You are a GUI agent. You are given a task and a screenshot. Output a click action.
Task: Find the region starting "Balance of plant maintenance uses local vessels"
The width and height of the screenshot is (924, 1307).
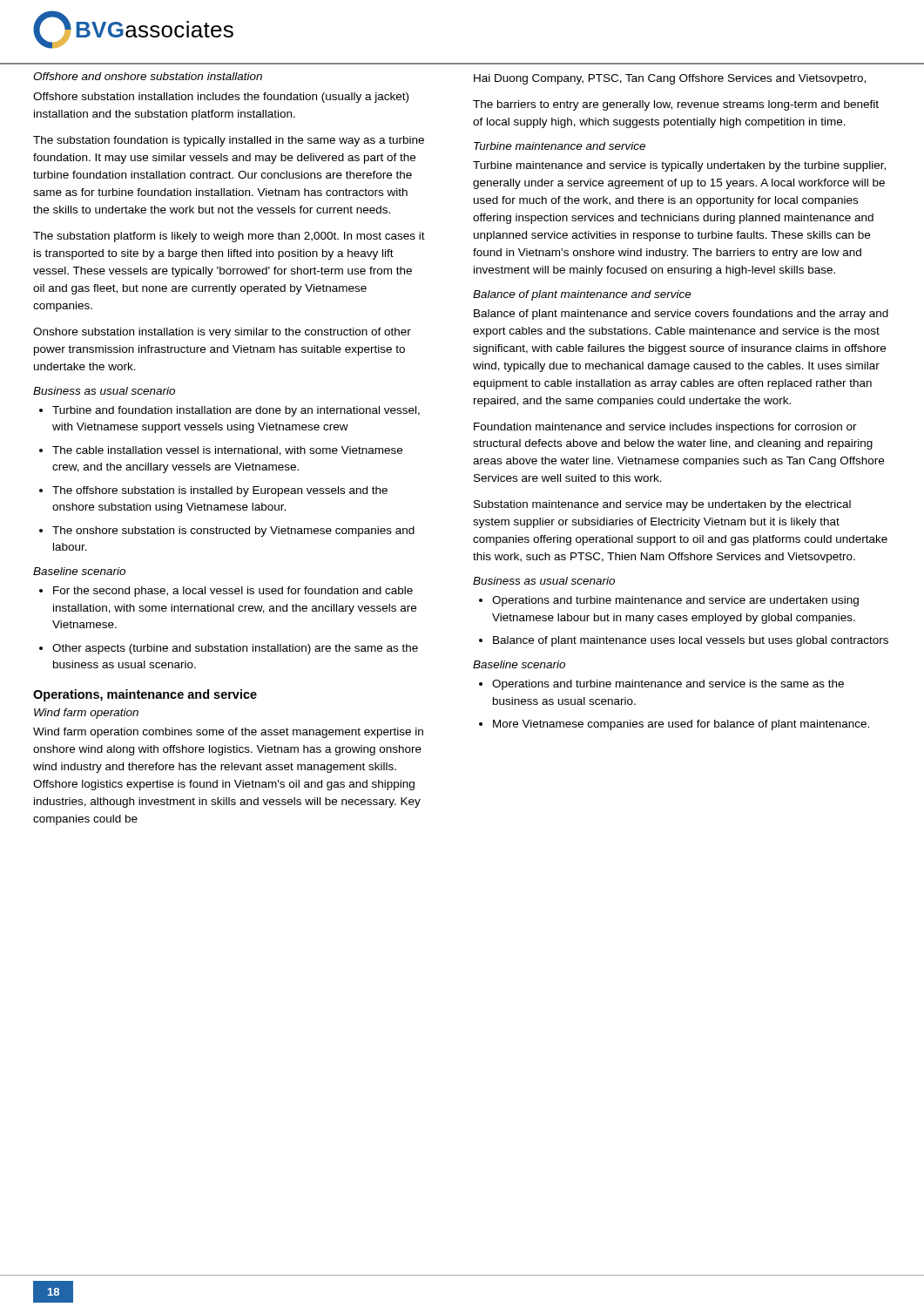(x=690, y=640)
